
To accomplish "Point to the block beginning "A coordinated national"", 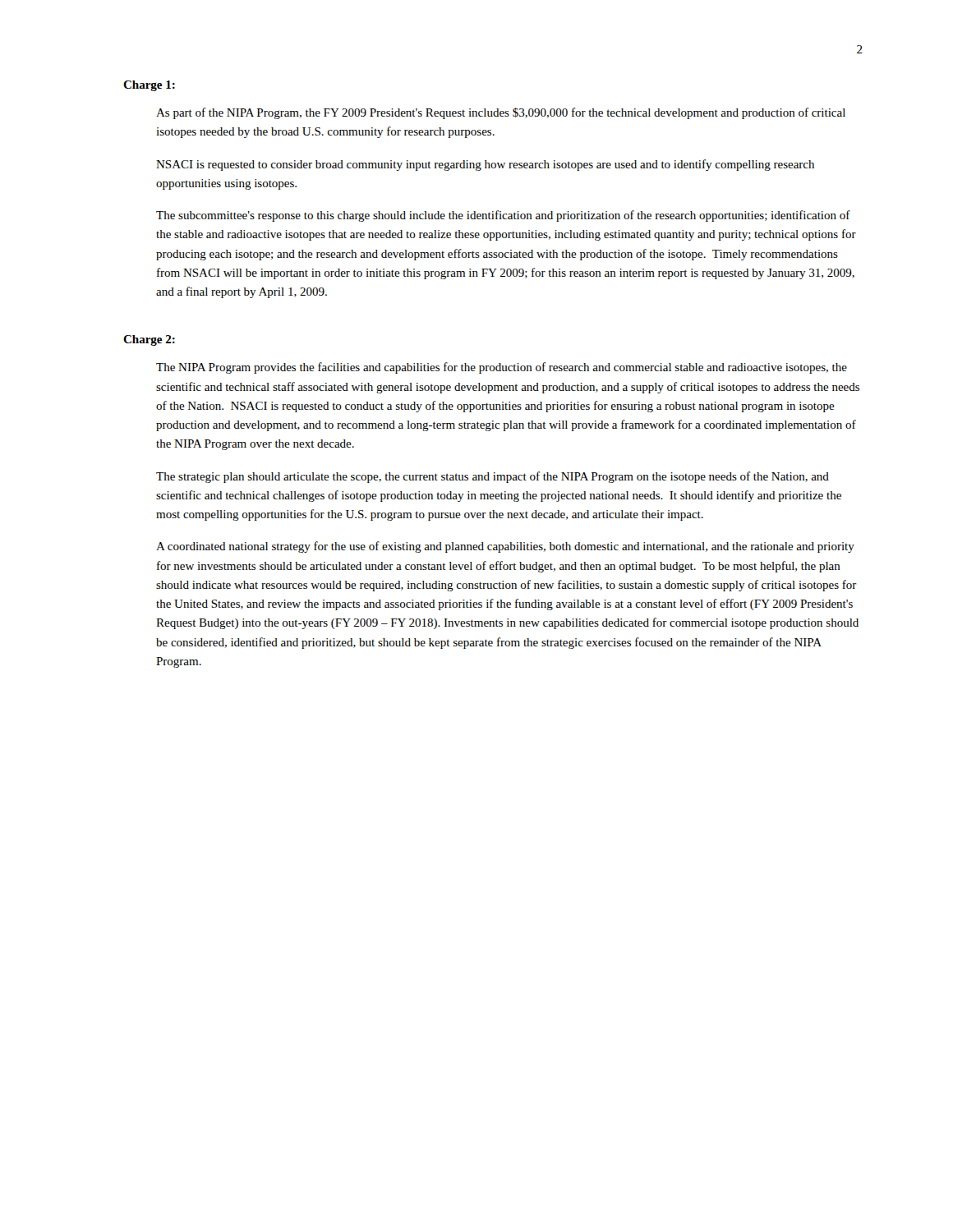I will pyautogui.click(x=507, y=604).
